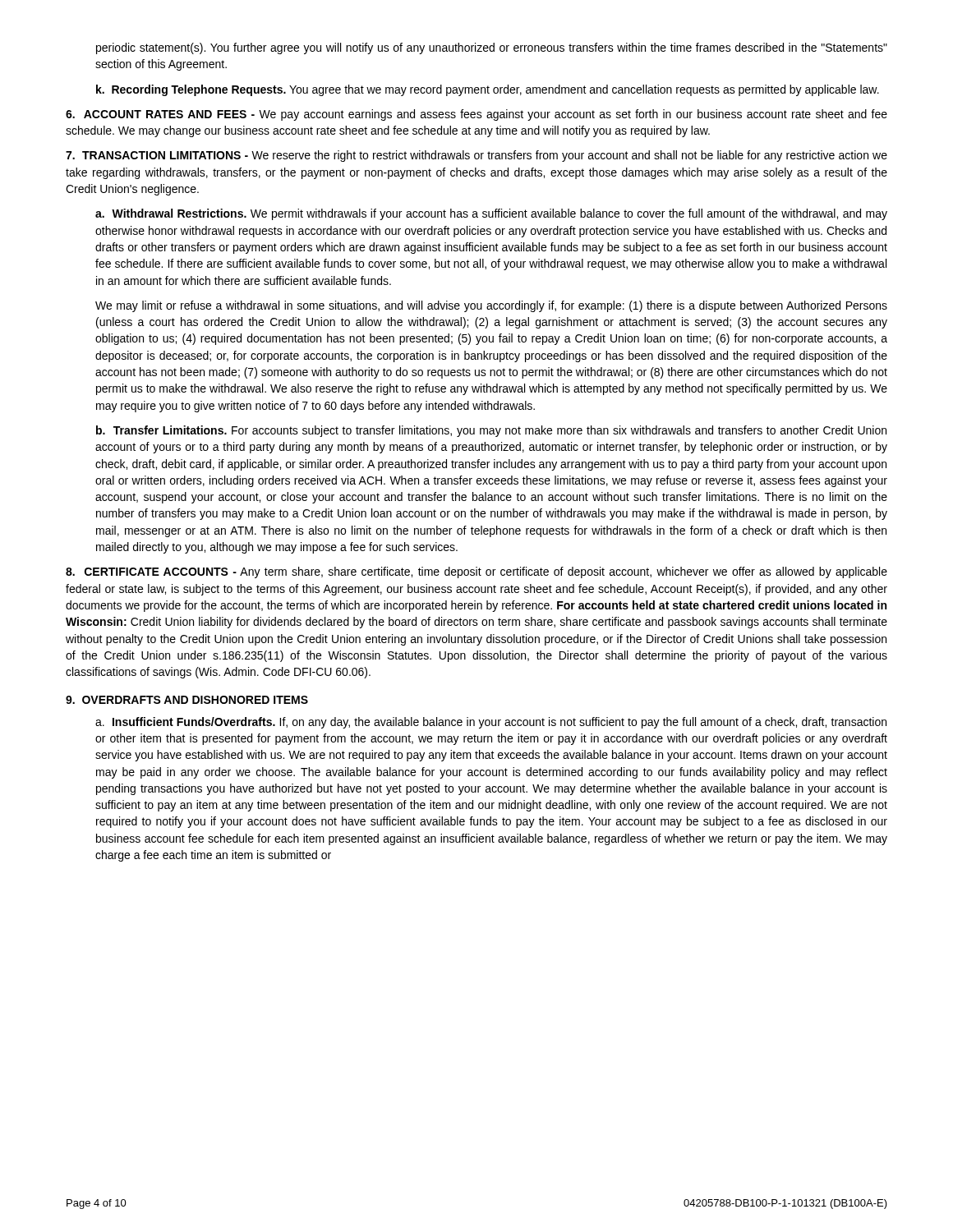
Task: Select the text block starting "We may limit or"
Action: tap(491, 355)
